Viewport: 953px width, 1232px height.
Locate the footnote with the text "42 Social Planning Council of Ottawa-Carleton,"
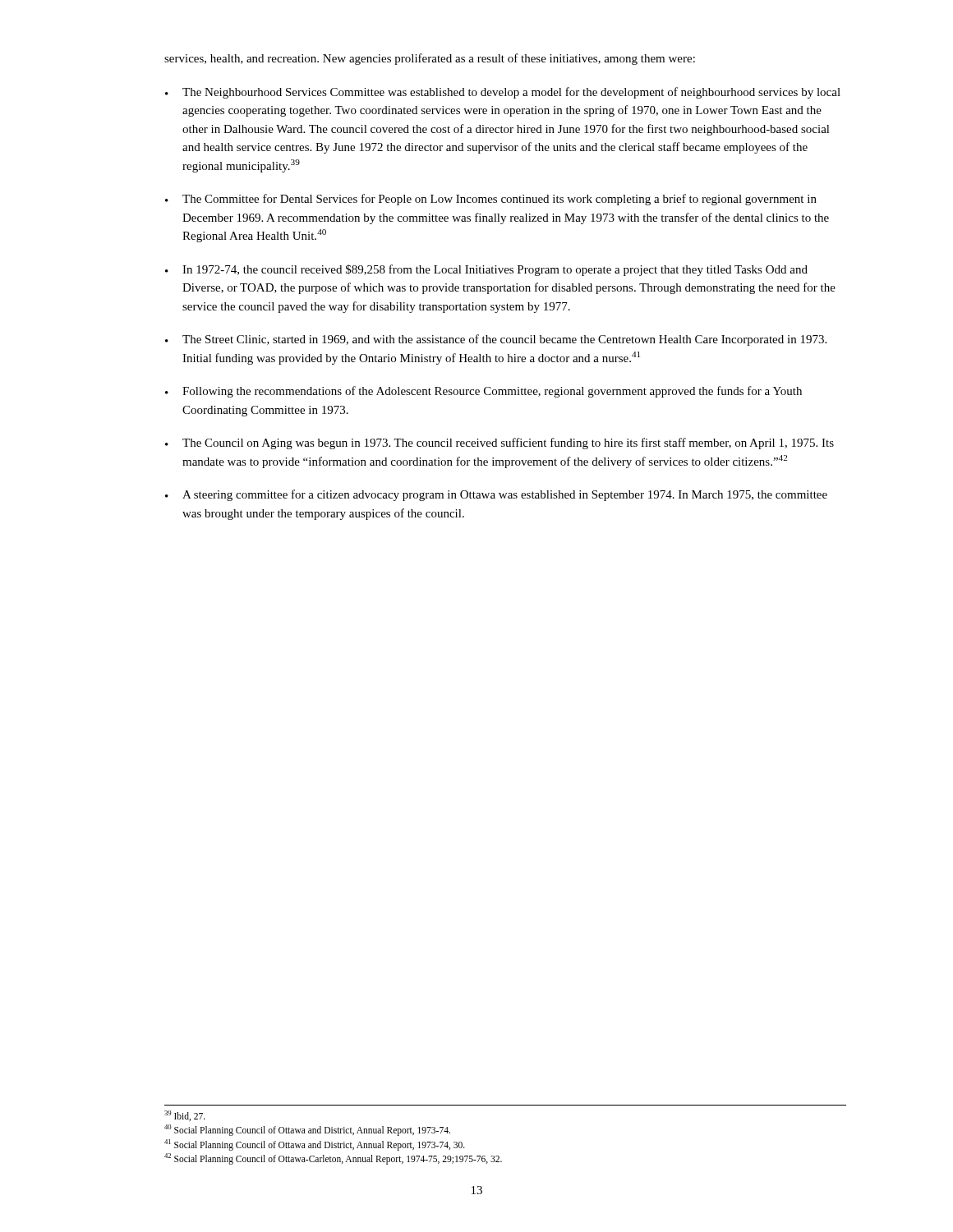click(x=333, y=1158)
